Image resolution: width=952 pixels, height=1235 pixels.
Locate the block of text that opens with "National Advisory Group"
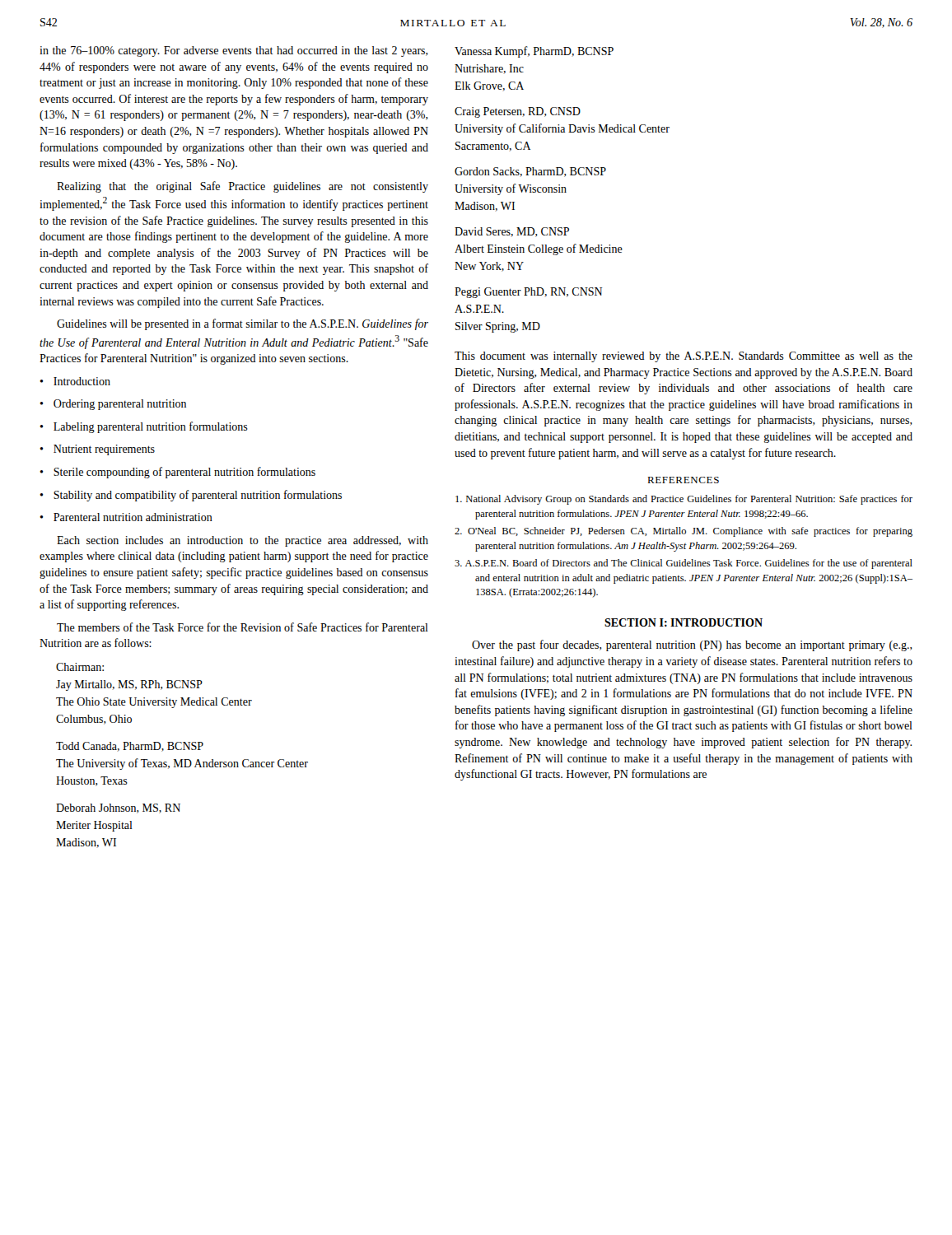click(x=684, y=506)
